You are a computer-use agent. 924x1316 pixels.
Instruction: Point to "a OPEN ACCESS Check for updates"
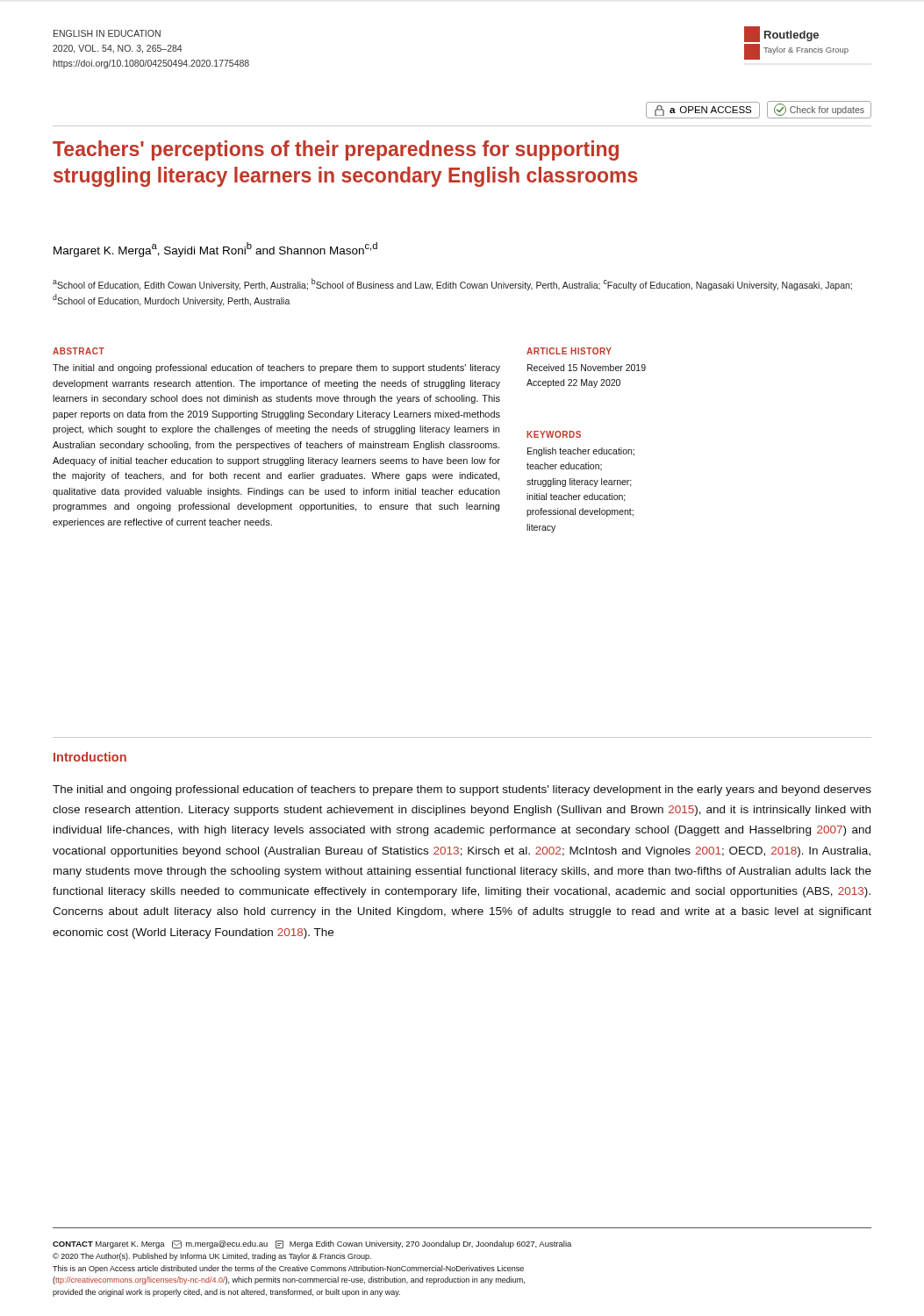(x=759, y=110)
